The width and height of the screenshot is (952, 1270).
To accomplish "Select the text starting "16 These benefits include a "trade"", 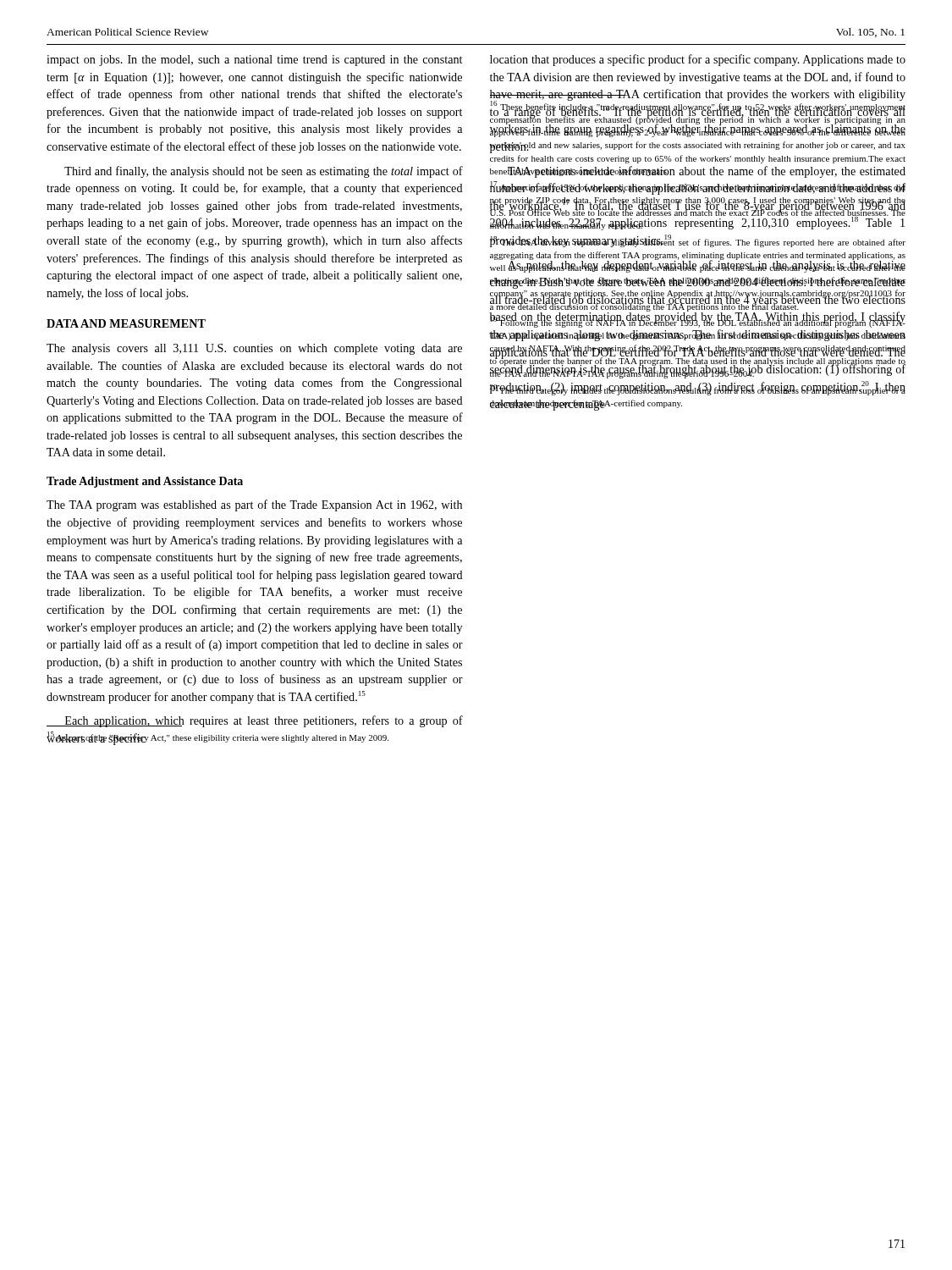I will tap(697, 255).
